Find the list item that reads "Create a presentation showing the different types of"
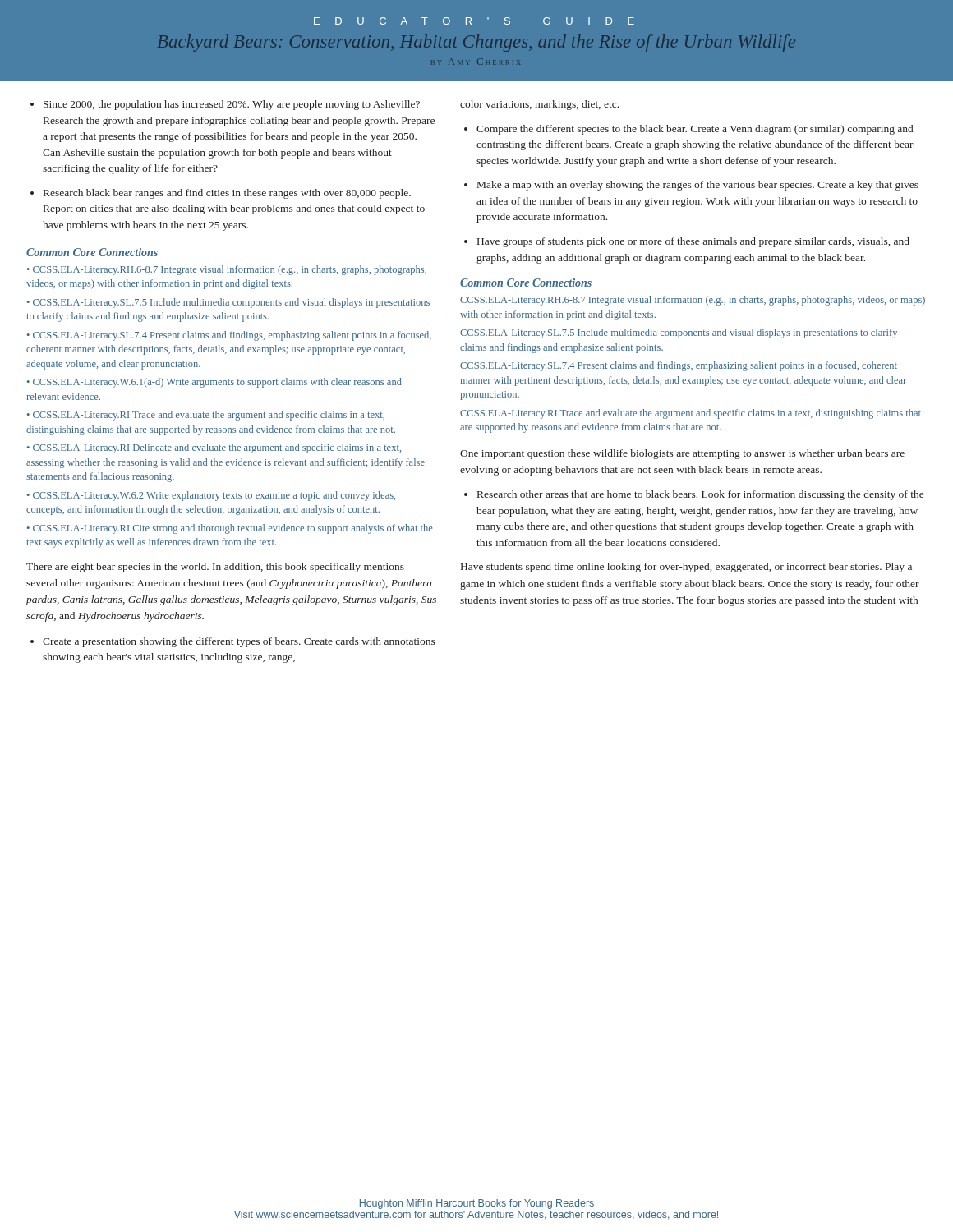 pyautogui.click(x=239, y=649)
